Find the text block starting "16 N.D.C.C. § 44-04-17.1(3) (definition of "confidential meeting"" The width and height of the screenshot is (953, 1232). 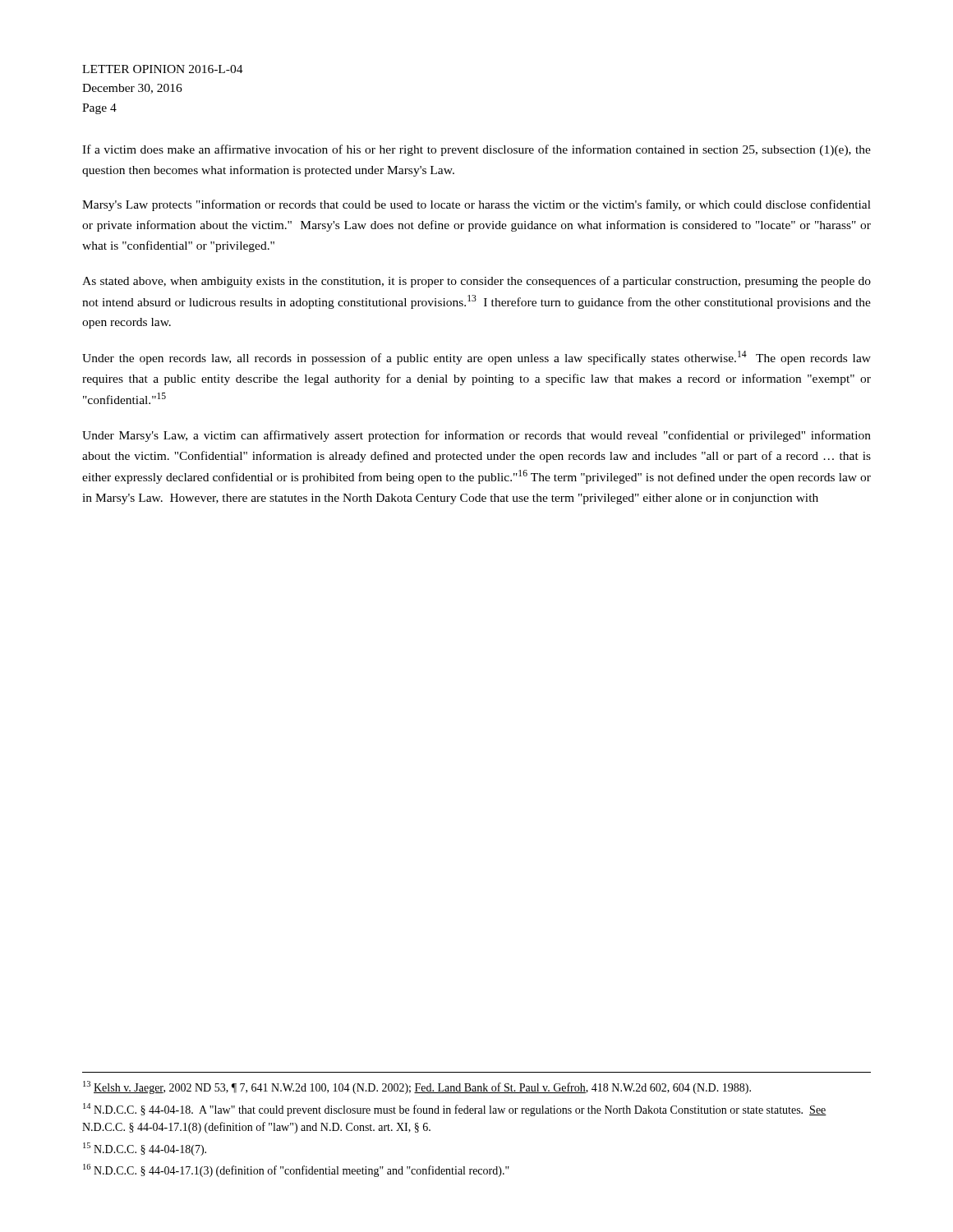coord(296,1170)
